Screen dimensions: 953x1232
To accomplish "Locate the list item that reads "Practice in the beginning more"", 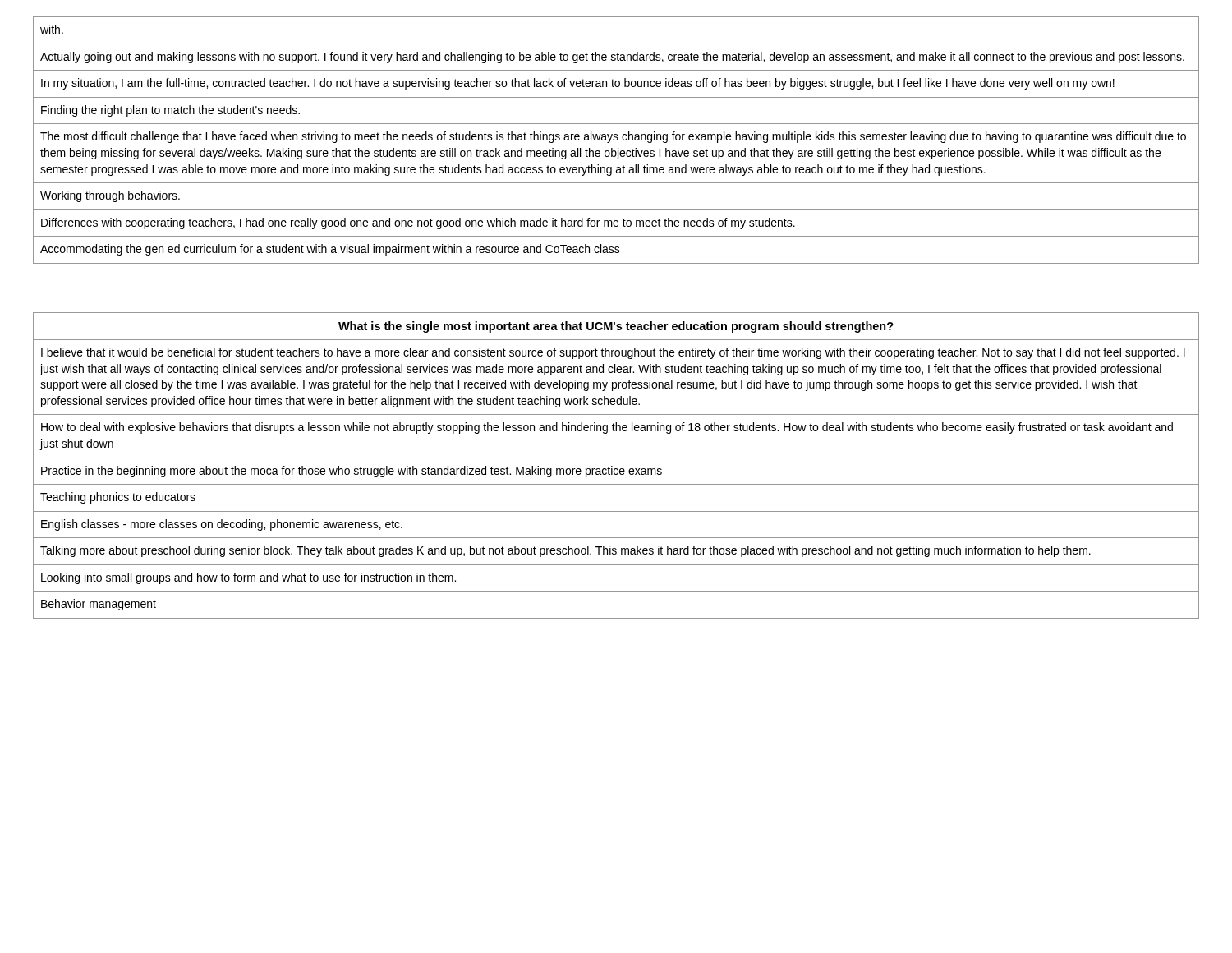I will [351, 470].
